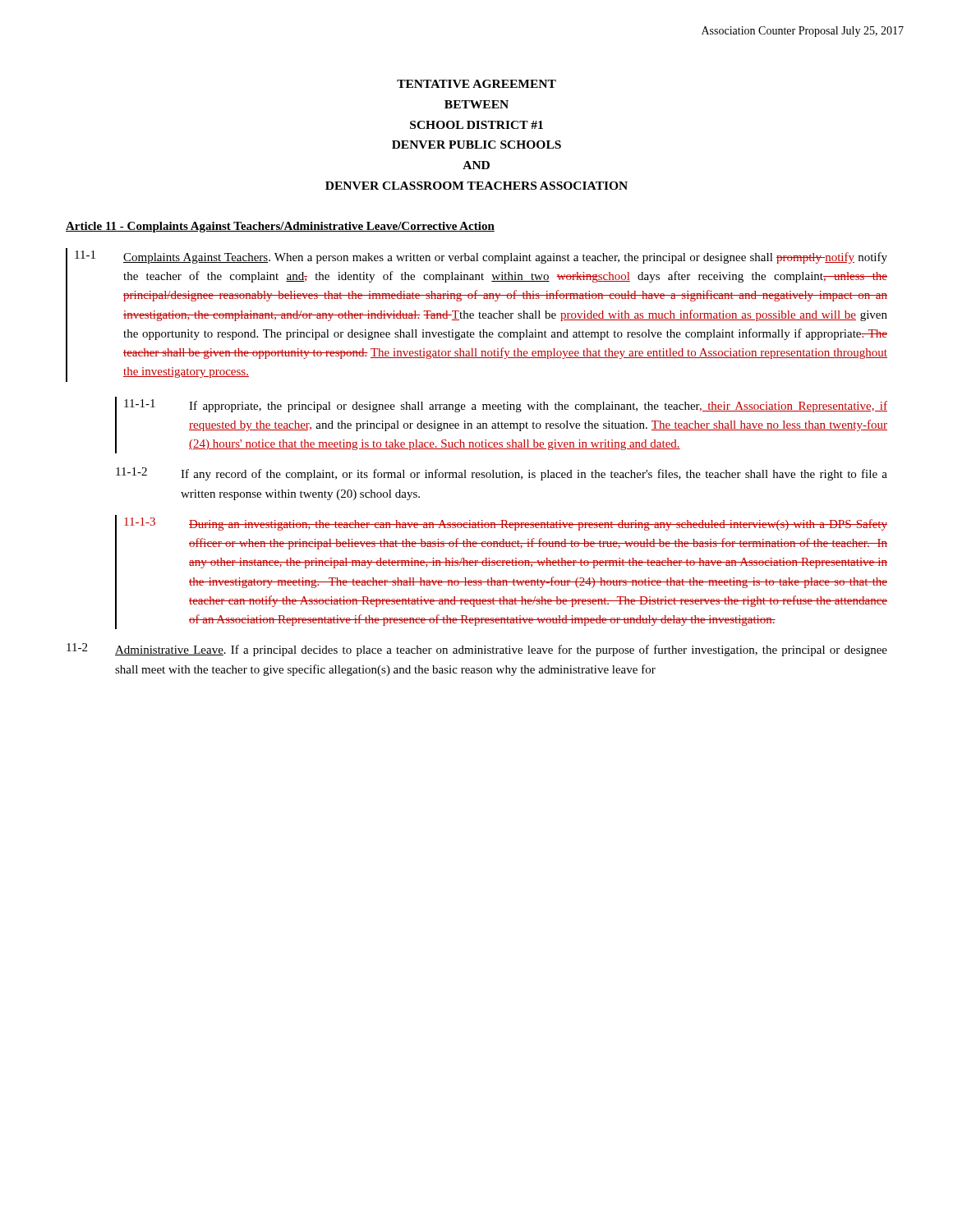953x1232 pixels.
Task: Select the section header
Action: [280, 226]
